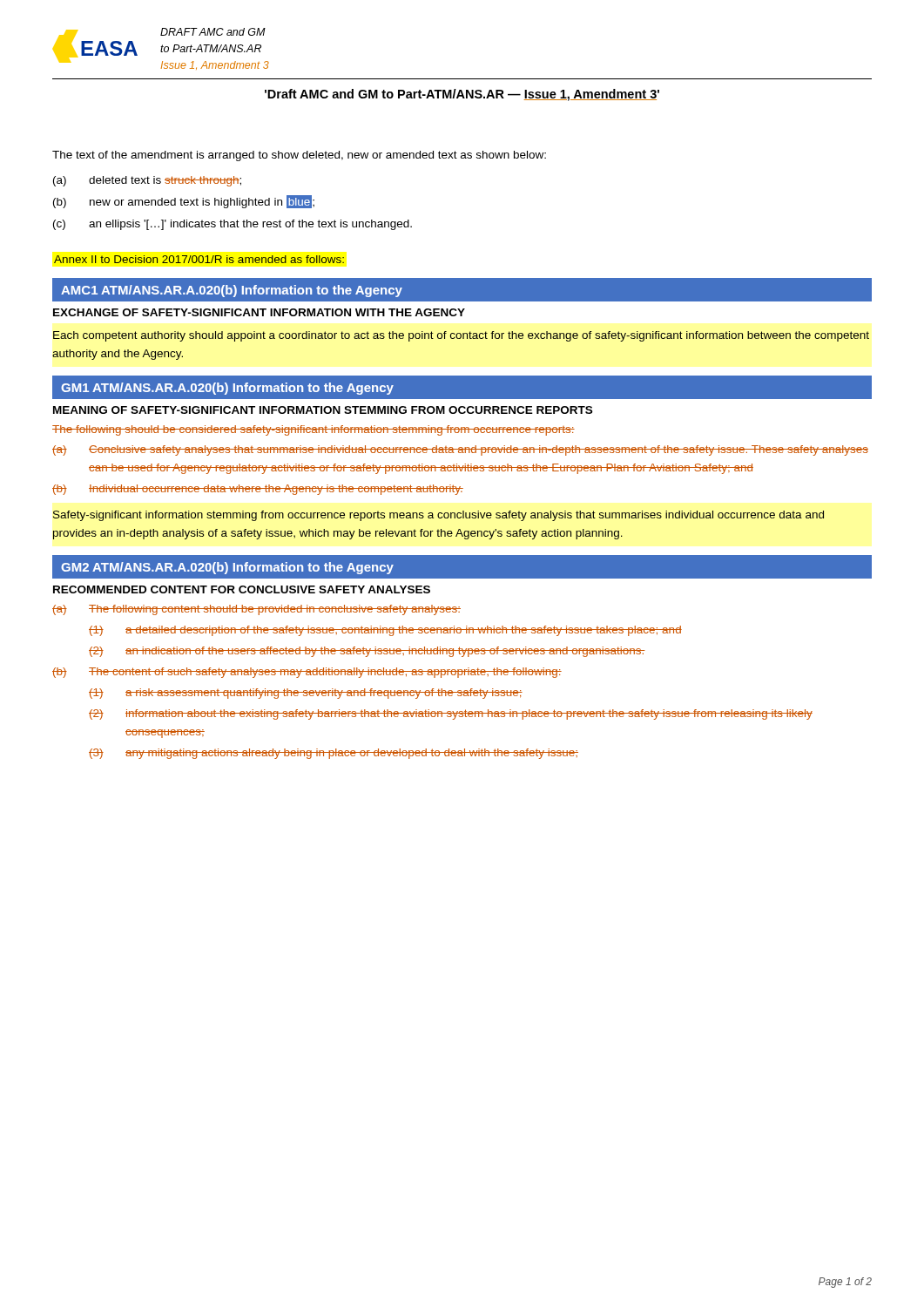Select the text block starting "Annex II to Decision 2017/001/R"
Image resolution: width=924 pixels, height=1307 pixels.
199,259
